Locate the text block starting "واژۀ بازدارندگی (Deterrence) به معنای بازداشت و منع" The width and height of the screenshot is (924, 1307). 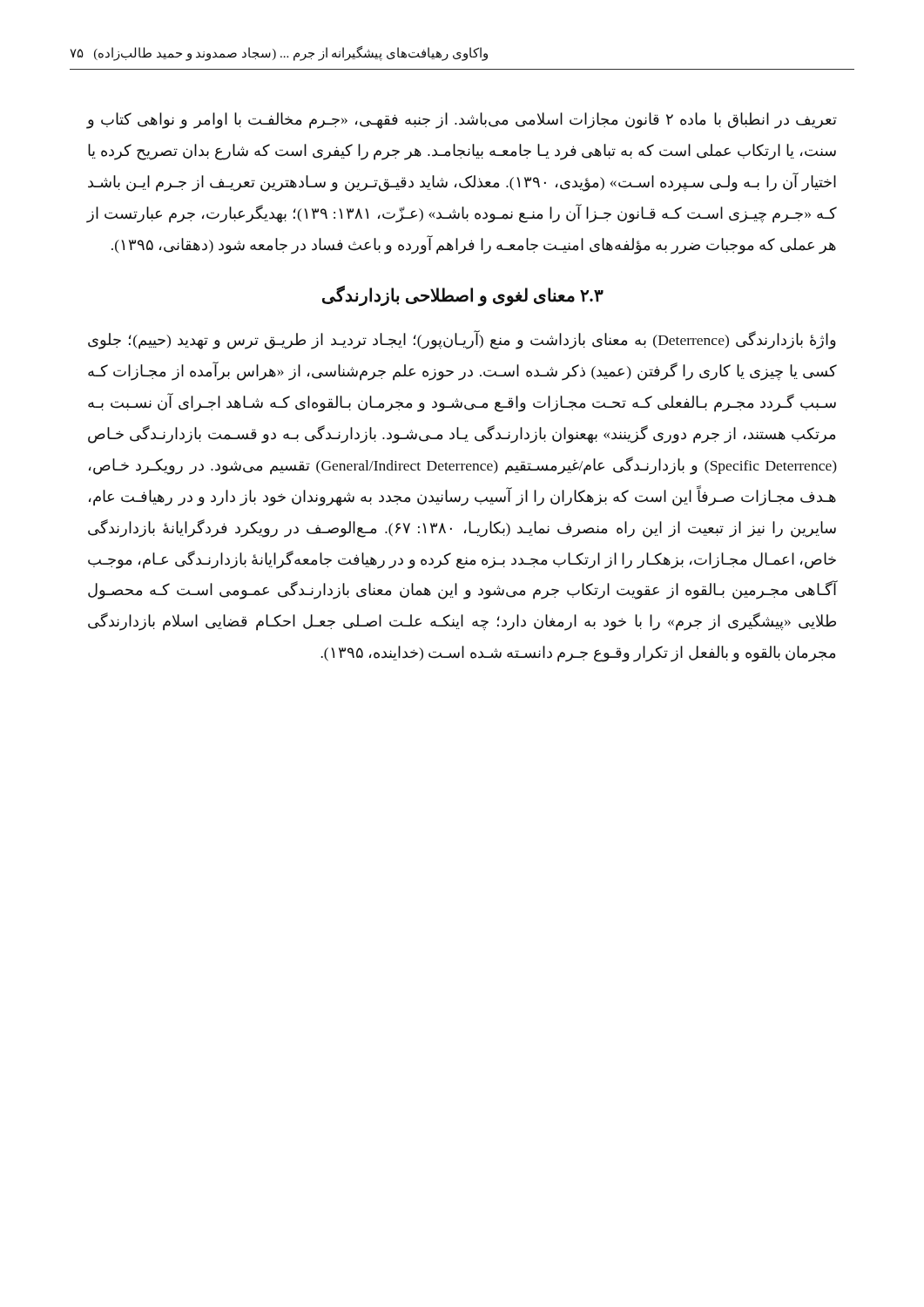462,496
